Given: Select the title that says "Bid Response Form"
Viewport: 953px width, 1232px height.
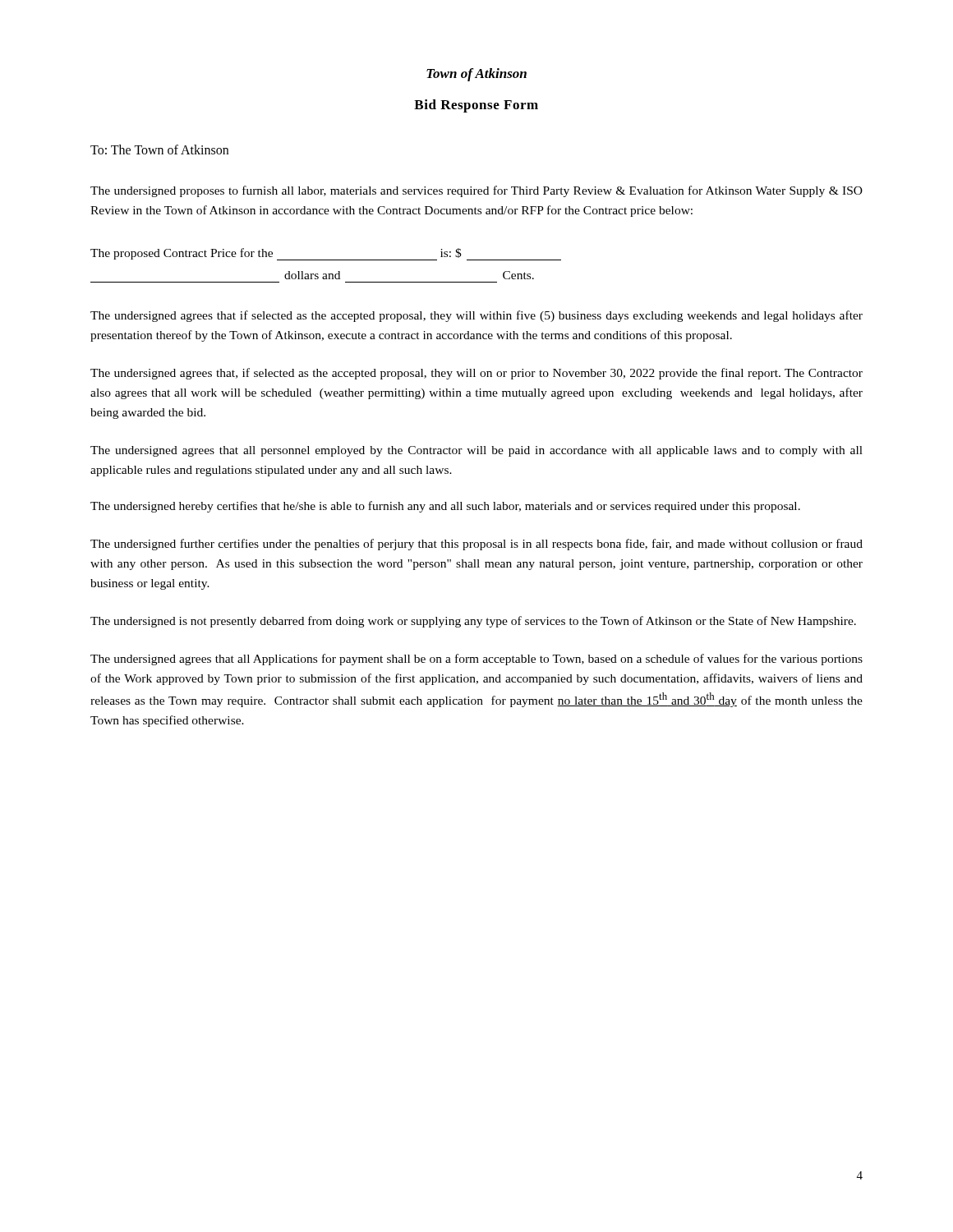Looking at the screenshot, I should (x=476, y=105).
